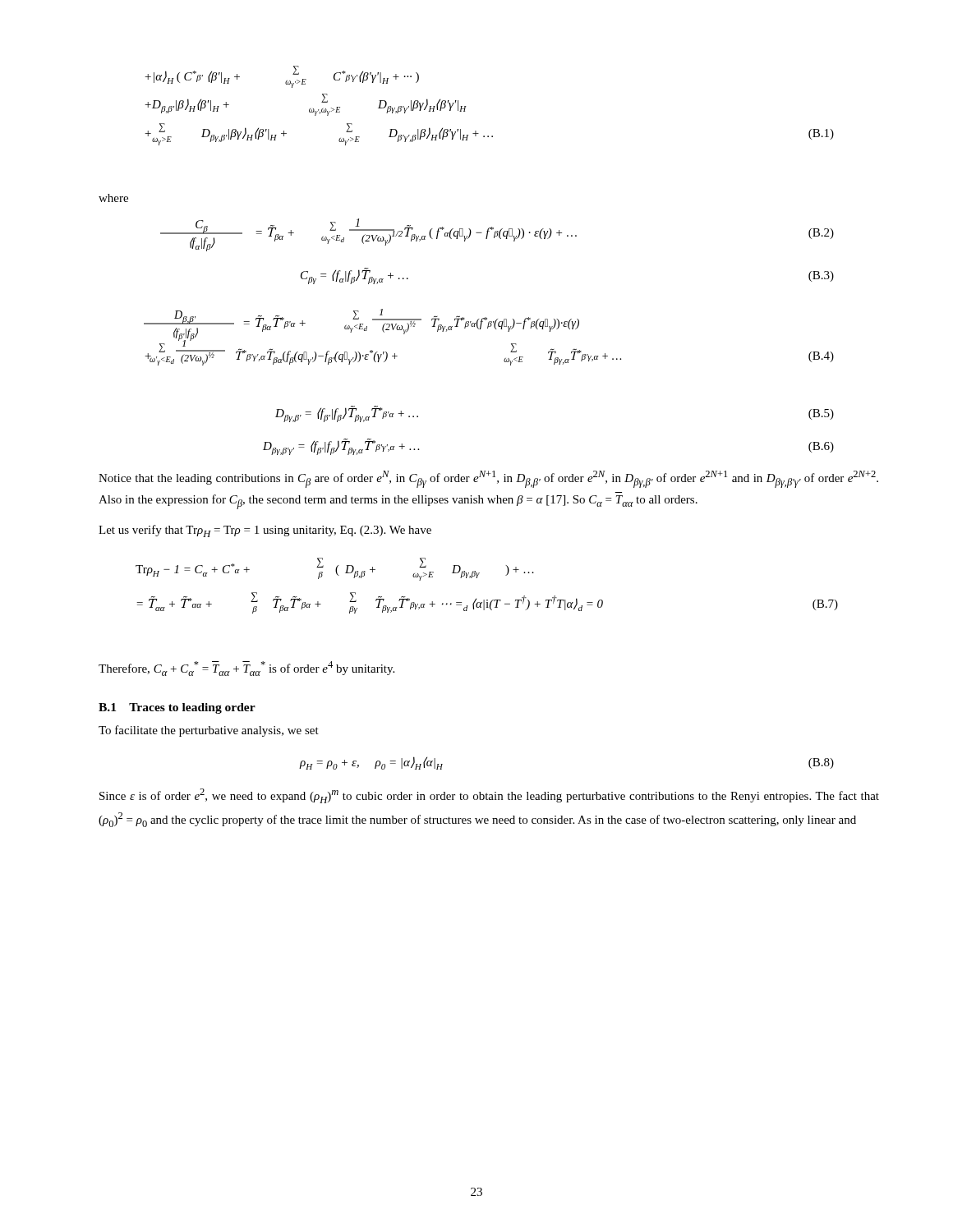Point to the formula beginning "Cβγ = ⟨fα|fβ⟩T̃βγ,α +"
Image resolution: width=953 pixels, height=1232 pixels.
point(350,275)
